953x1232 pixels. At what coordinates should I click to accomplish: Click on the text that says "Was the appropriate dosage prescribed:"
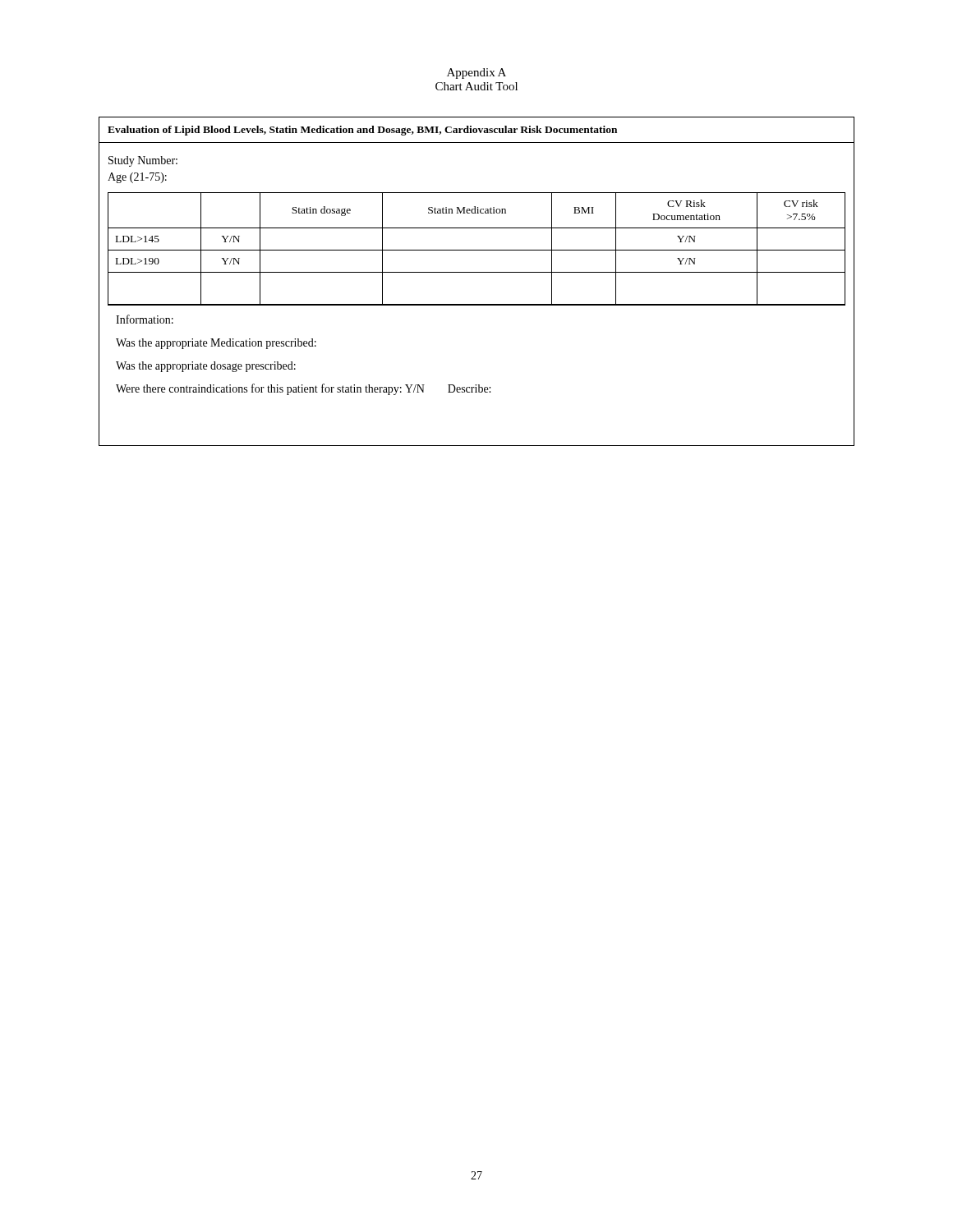206,367
